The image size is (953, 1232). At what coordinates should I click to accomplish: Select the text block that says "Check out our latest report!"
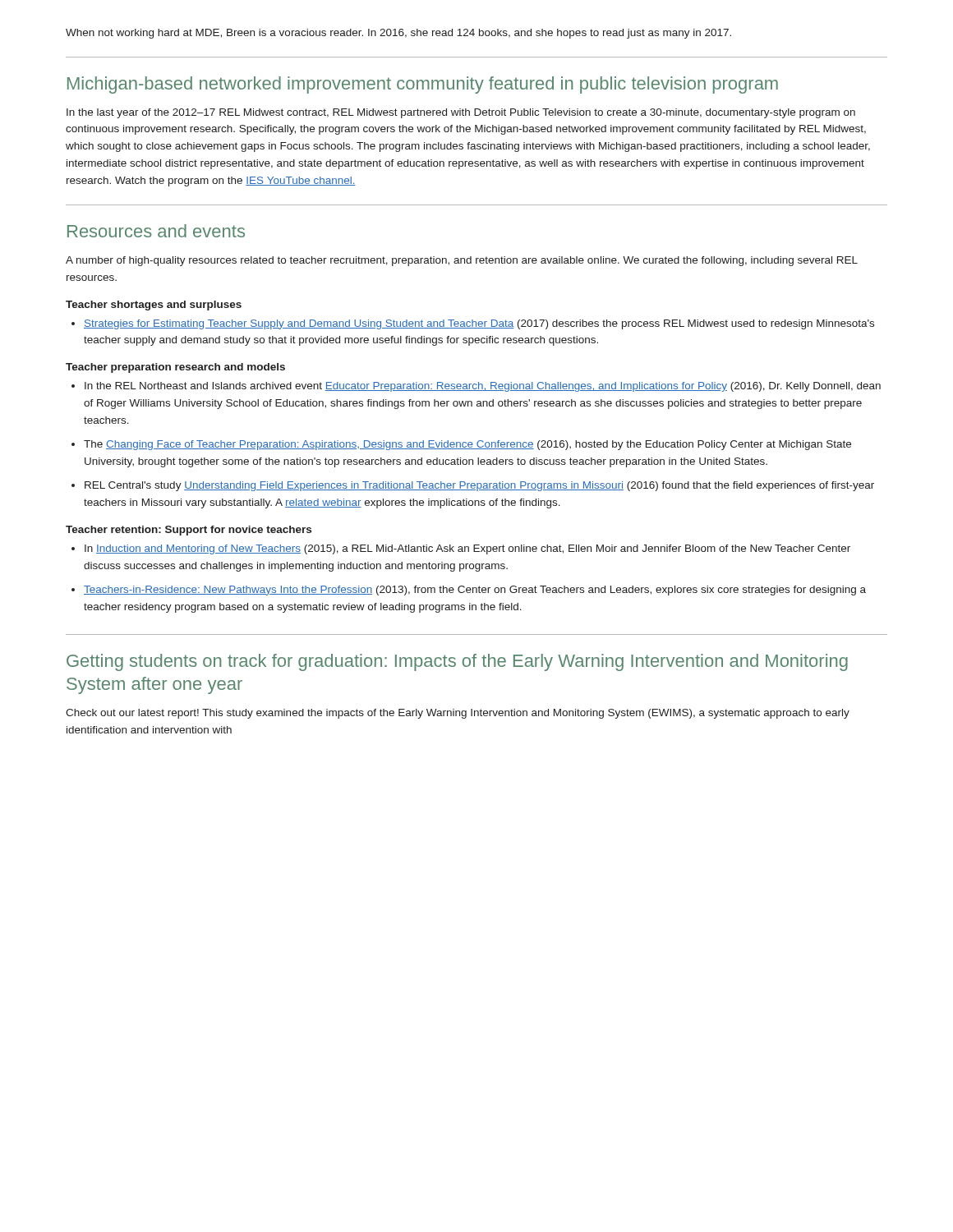(476, 722)
